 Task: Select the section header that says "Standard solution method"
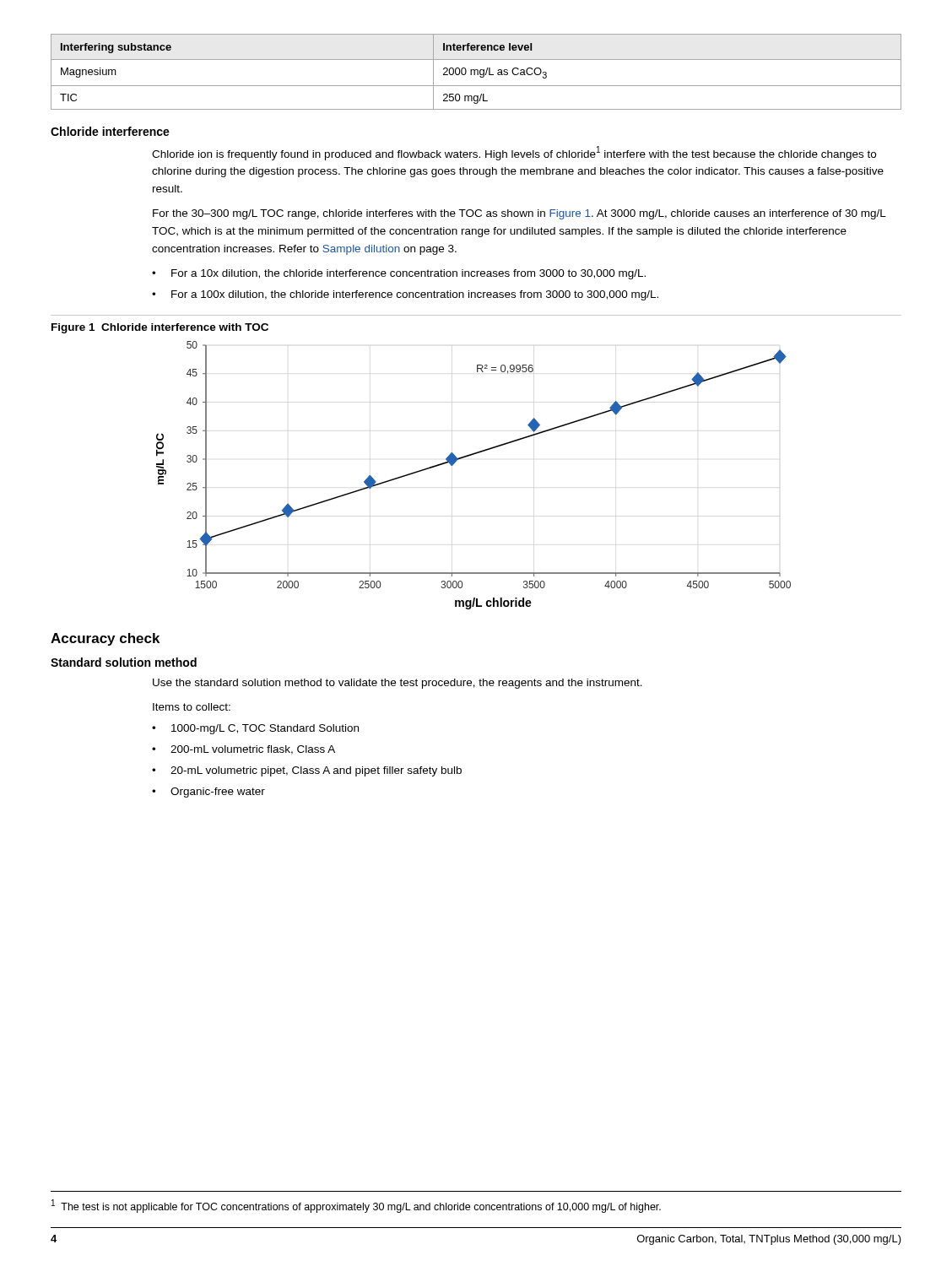tap(124, 663)
